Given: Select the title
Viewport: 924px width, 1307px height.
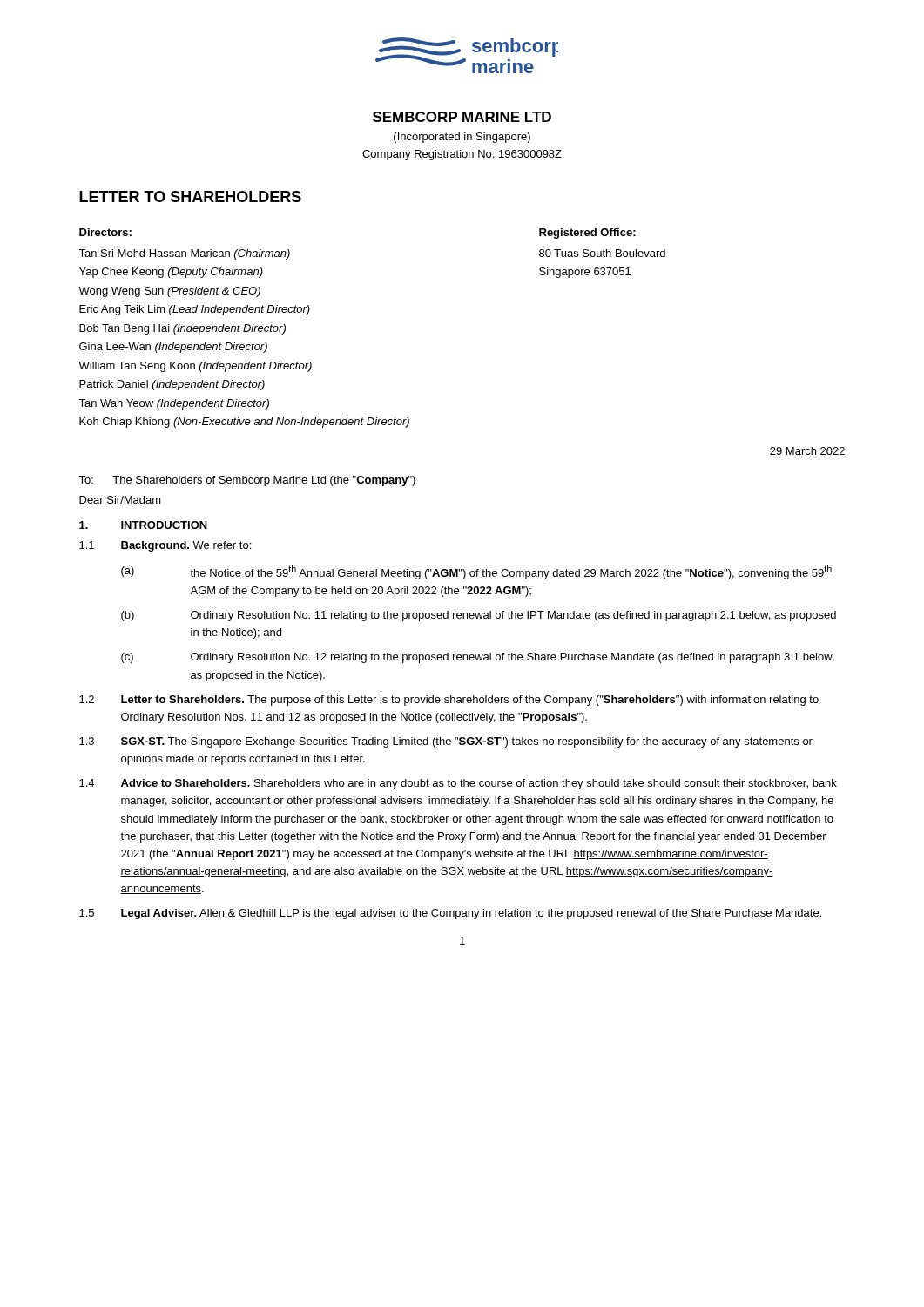Looking at the screenshot, I should [462, 117].
